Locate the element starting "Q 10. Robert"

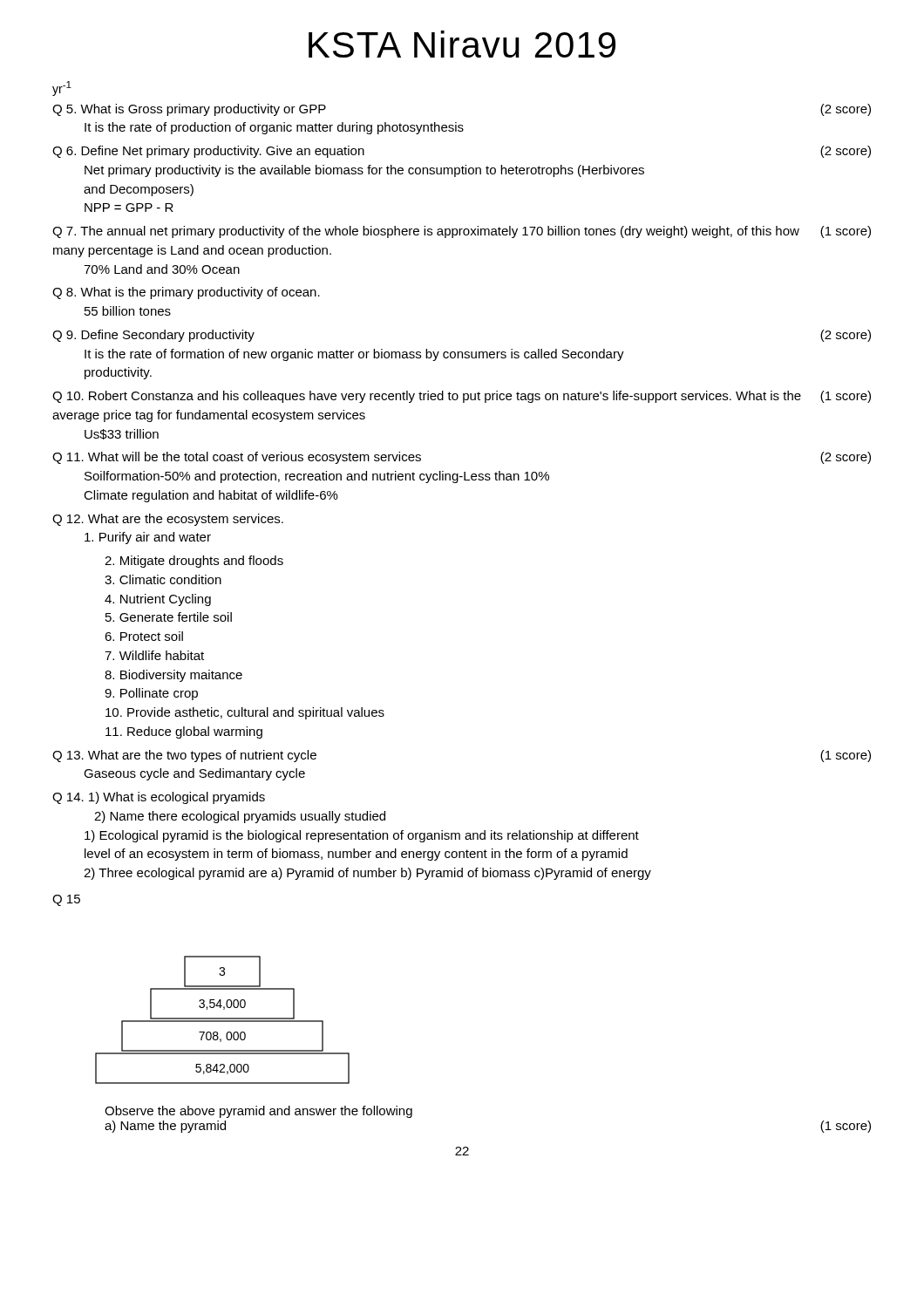(462, 397)
